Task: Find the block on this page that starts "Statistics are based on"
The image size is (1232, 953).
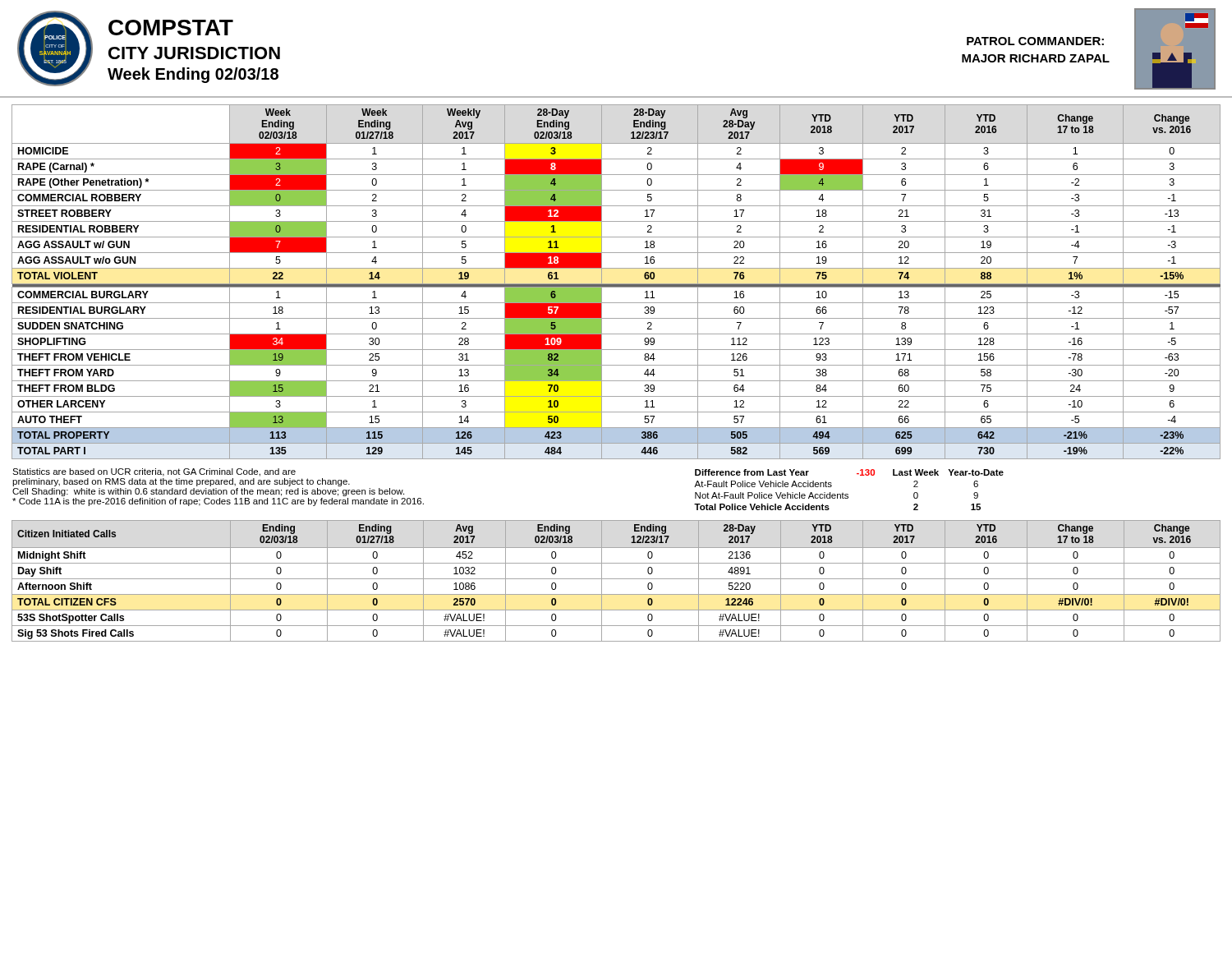Action: tap(152, 472)
